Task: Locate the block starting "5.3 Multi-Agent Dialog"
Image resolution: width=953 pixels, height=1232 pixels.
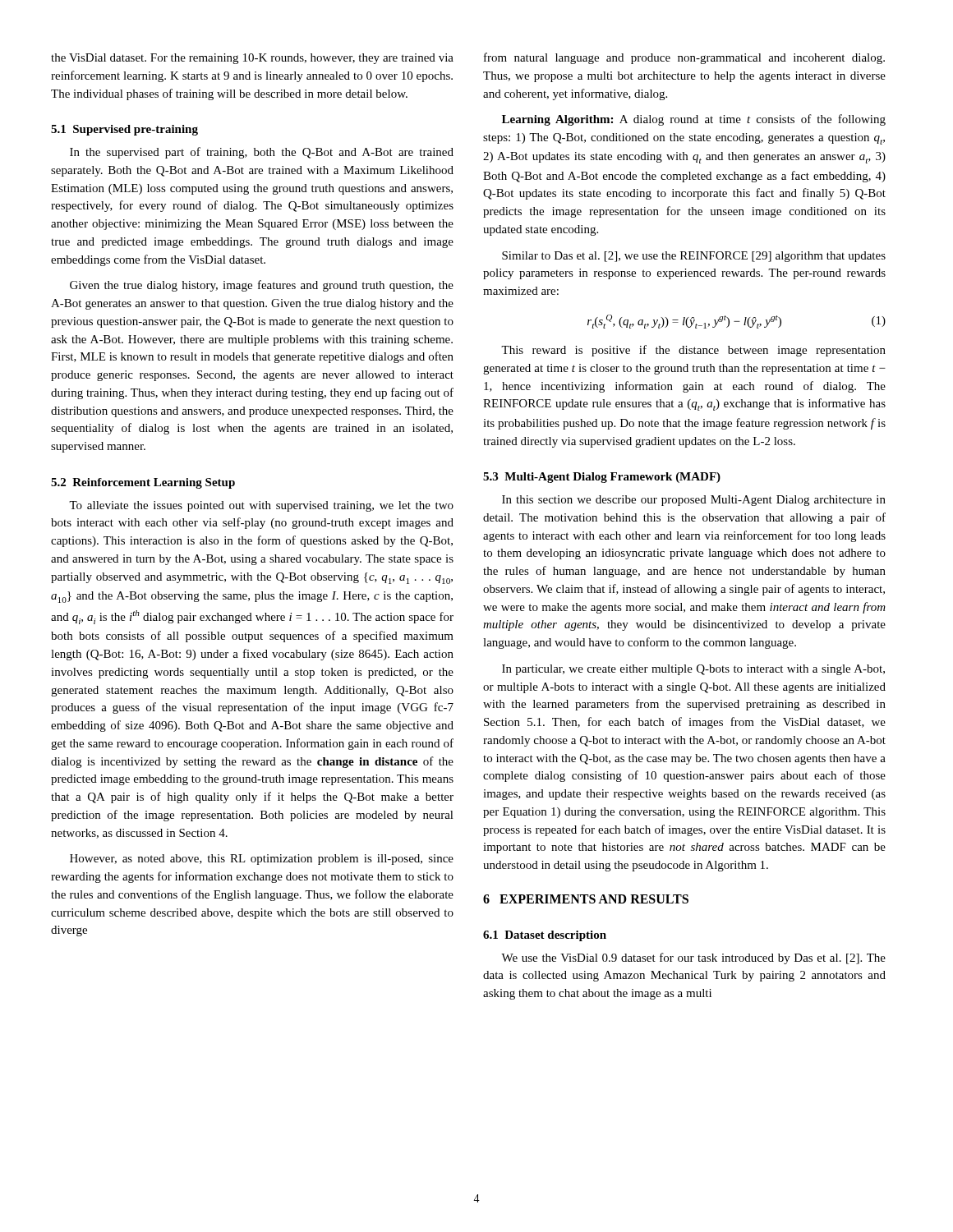Action: (602, 477)
